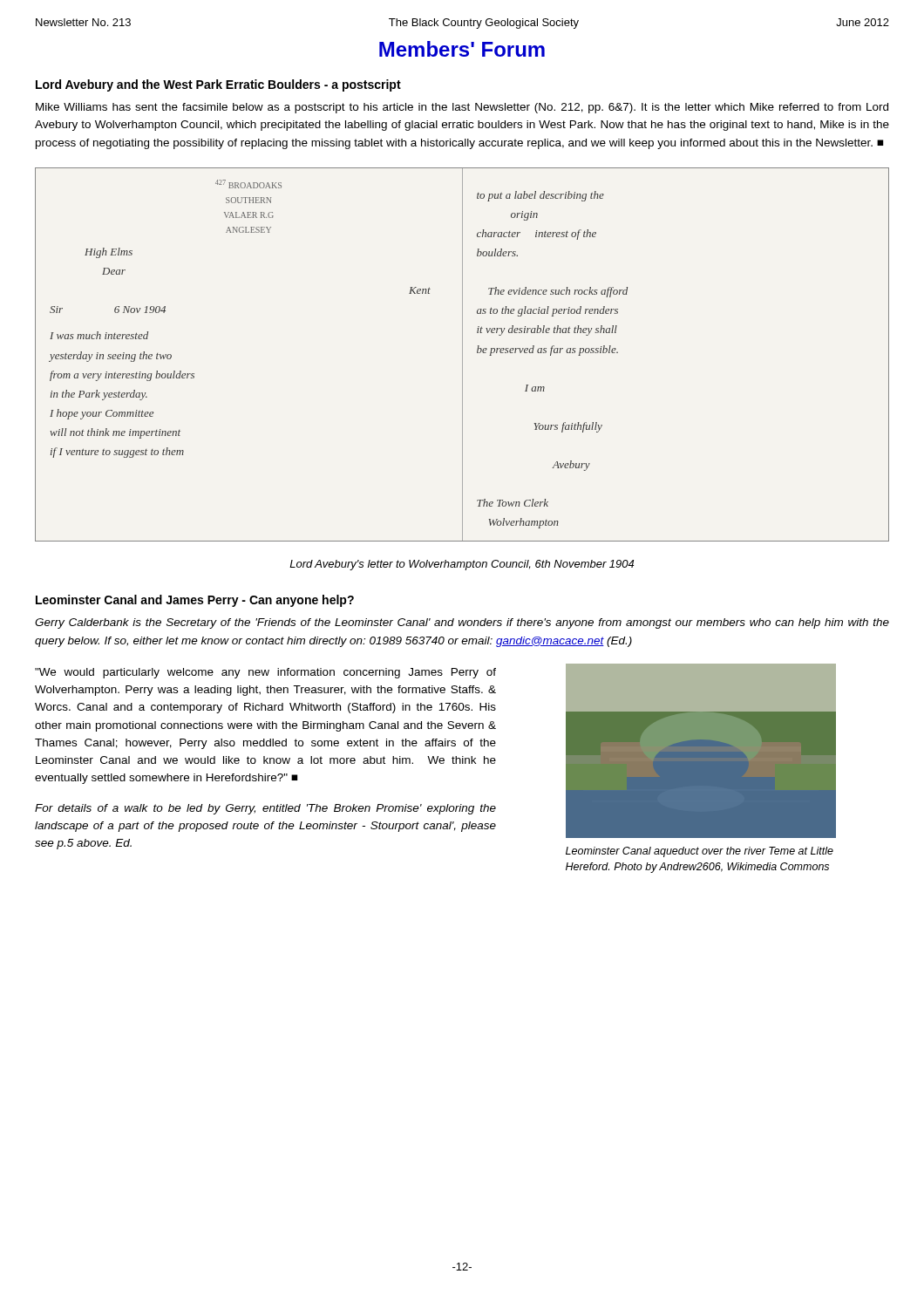
Task: Find the section header on this page that starts "Leominster Canal and James Perry - Can"
Action: coord(195,600)
